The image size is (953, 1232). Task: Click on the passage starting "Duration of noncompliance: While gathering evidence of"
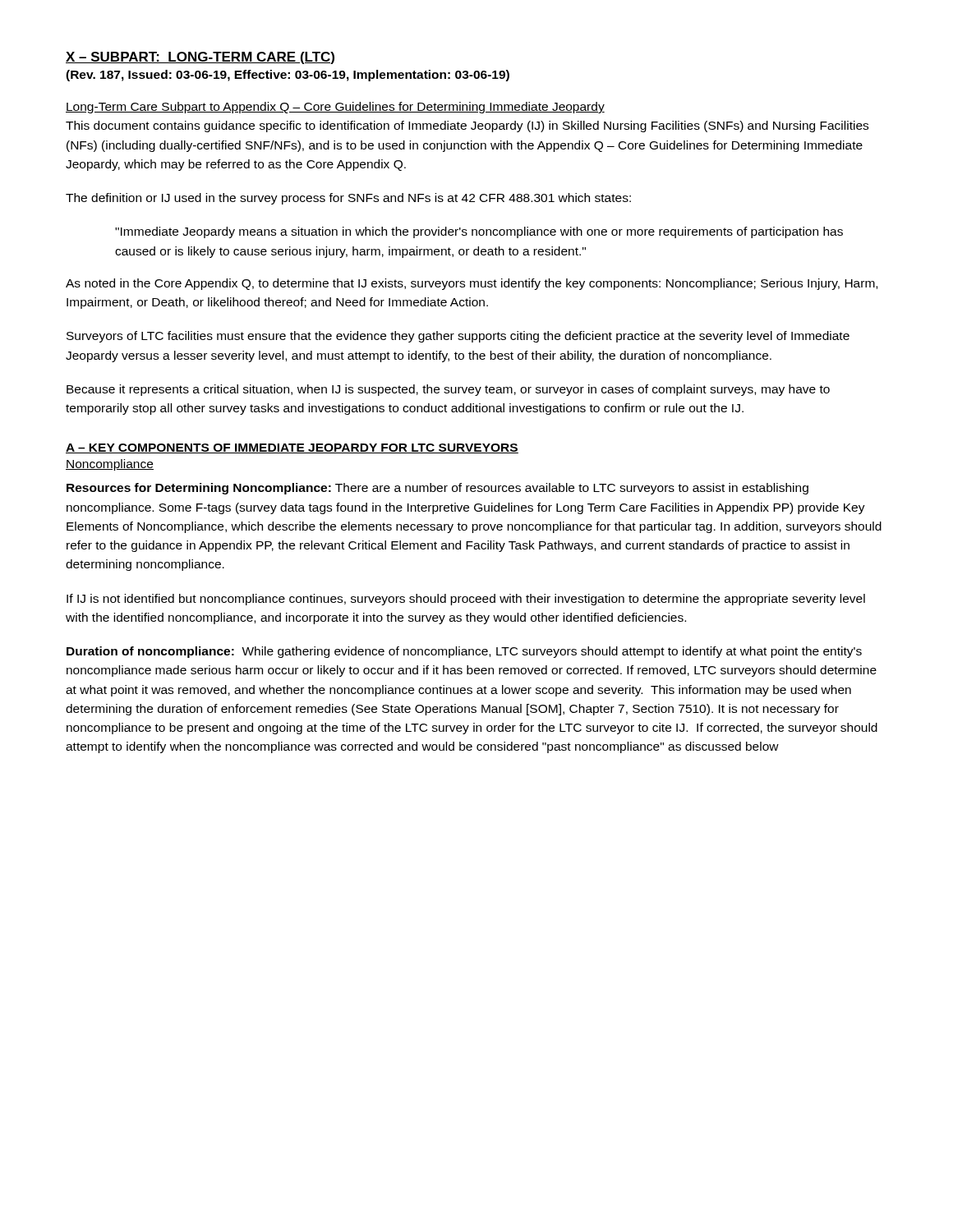coord(472,699)
